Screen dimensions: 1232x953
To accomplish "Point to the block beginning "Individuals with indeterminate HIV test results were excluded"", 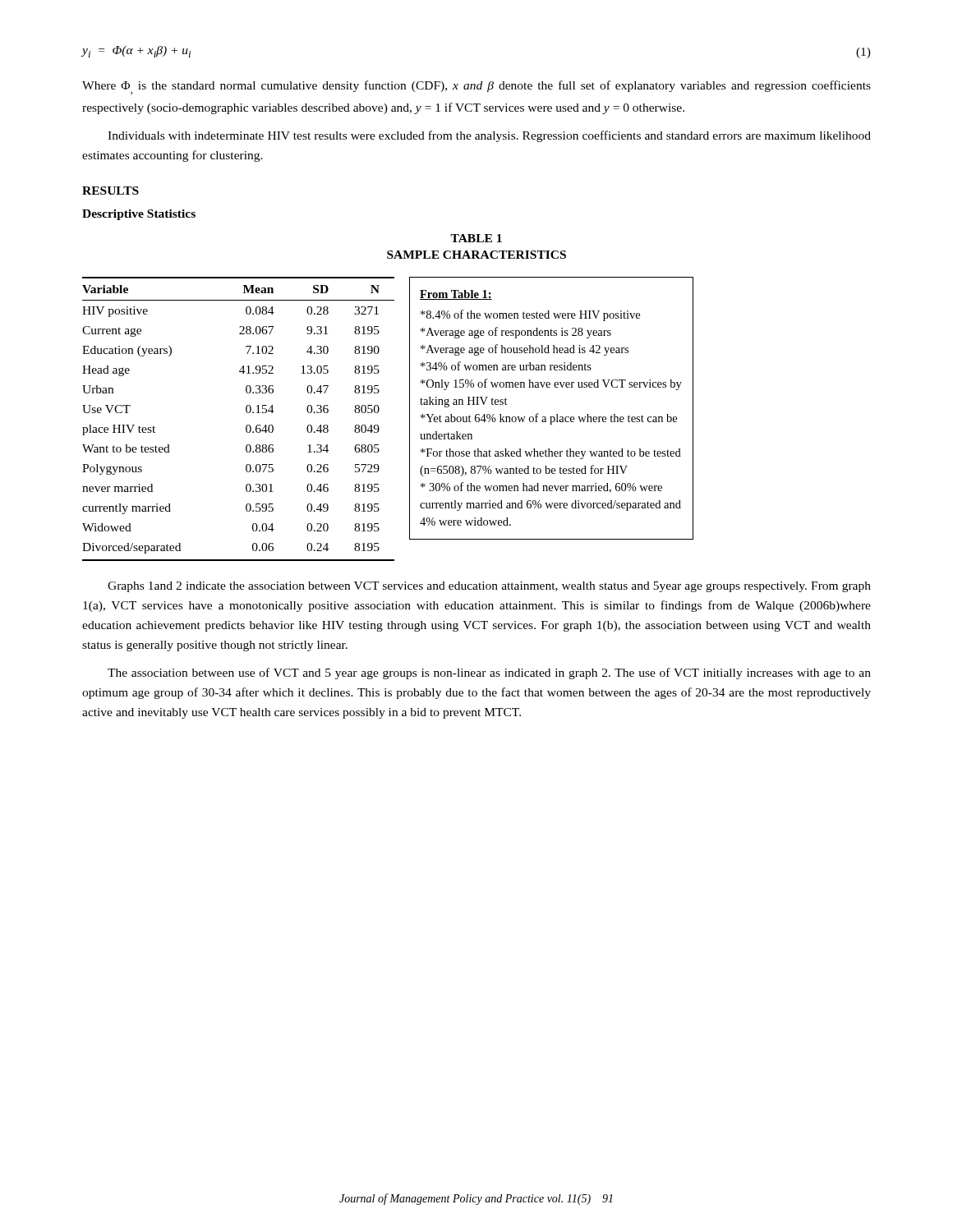I will [x=476, y=145].
